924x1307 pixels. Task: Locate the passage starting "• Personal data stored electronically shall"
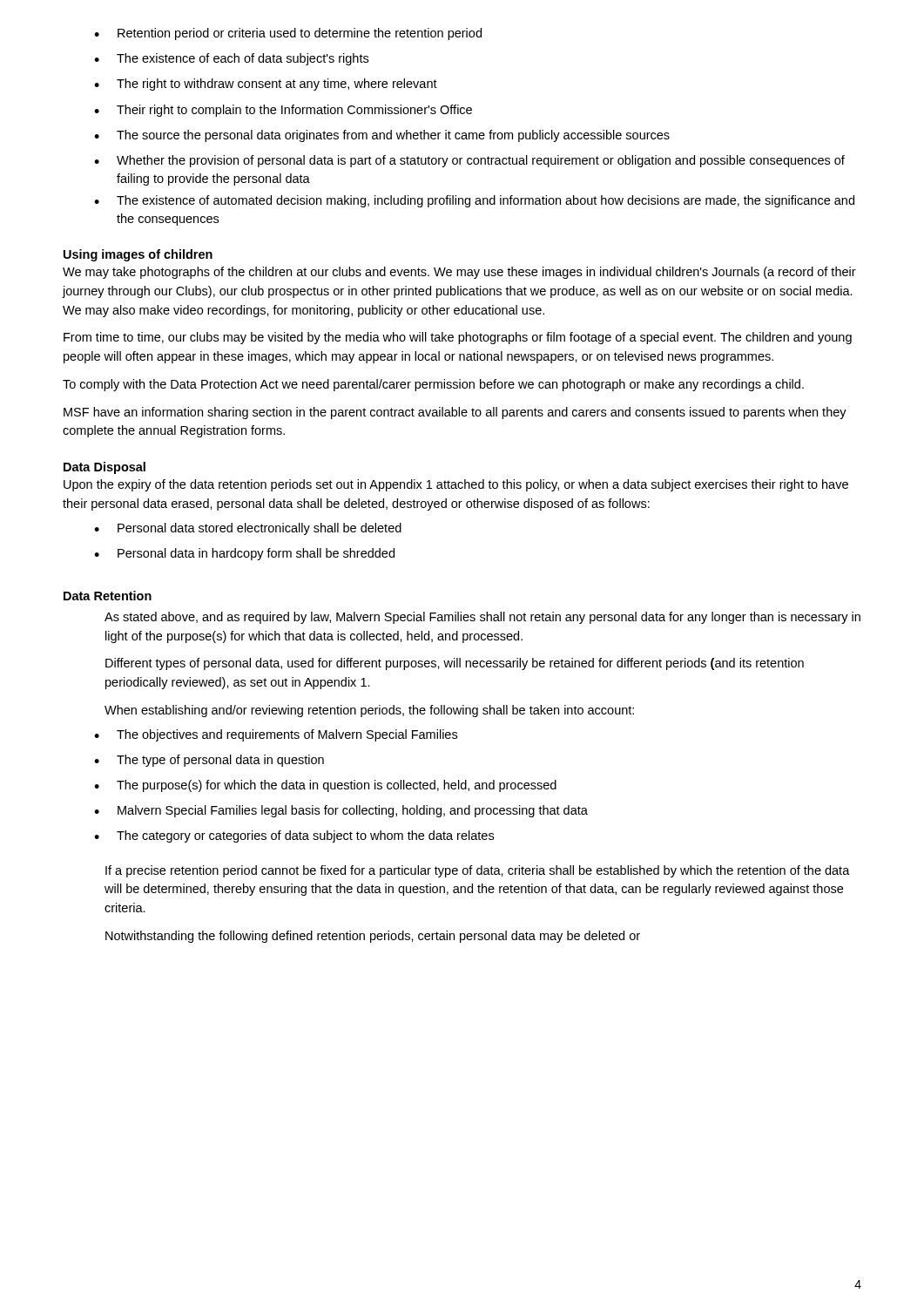tap(248, 530)
